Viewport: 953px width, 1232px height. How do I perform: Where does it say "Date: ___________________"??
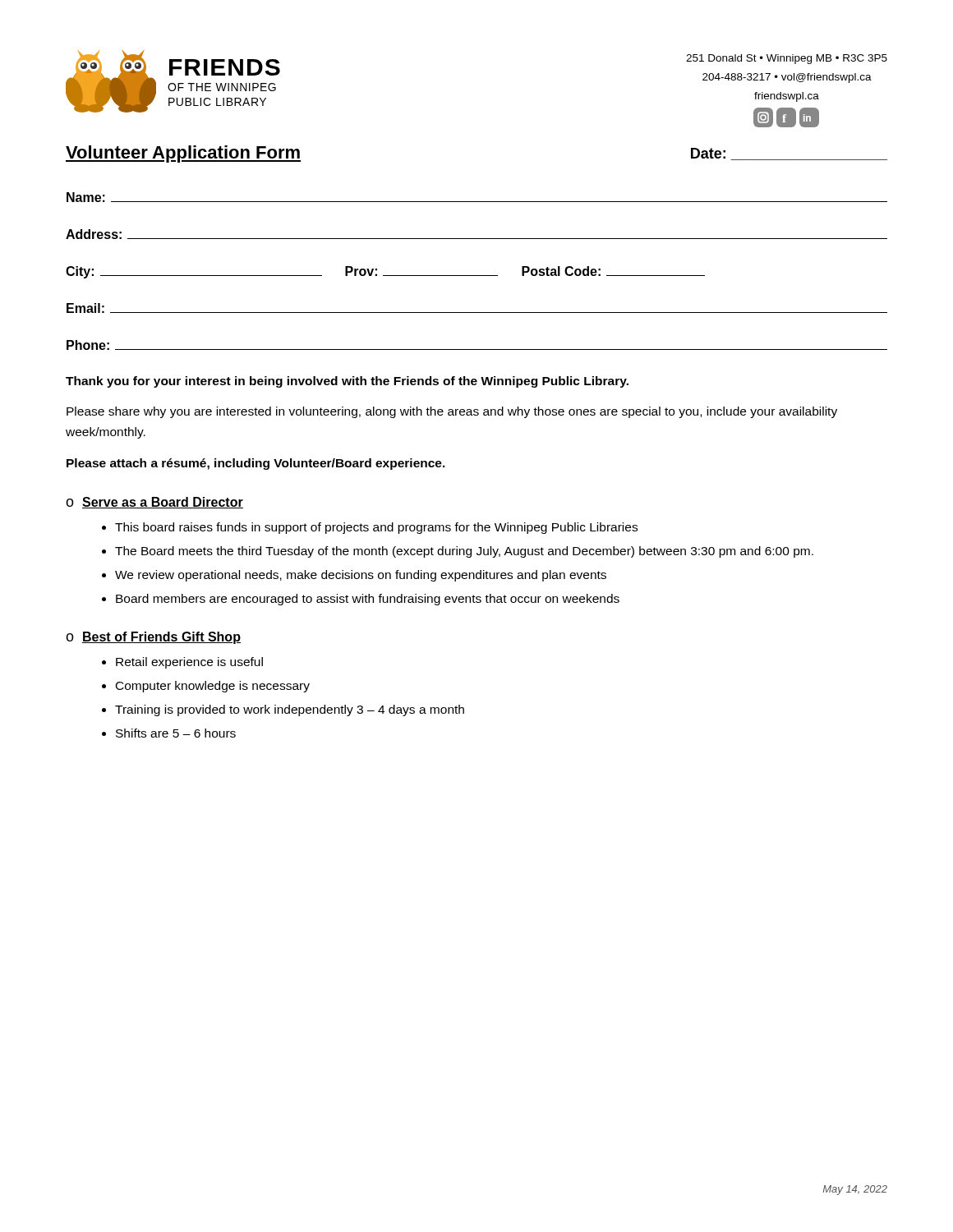click(x=789, y=153)
